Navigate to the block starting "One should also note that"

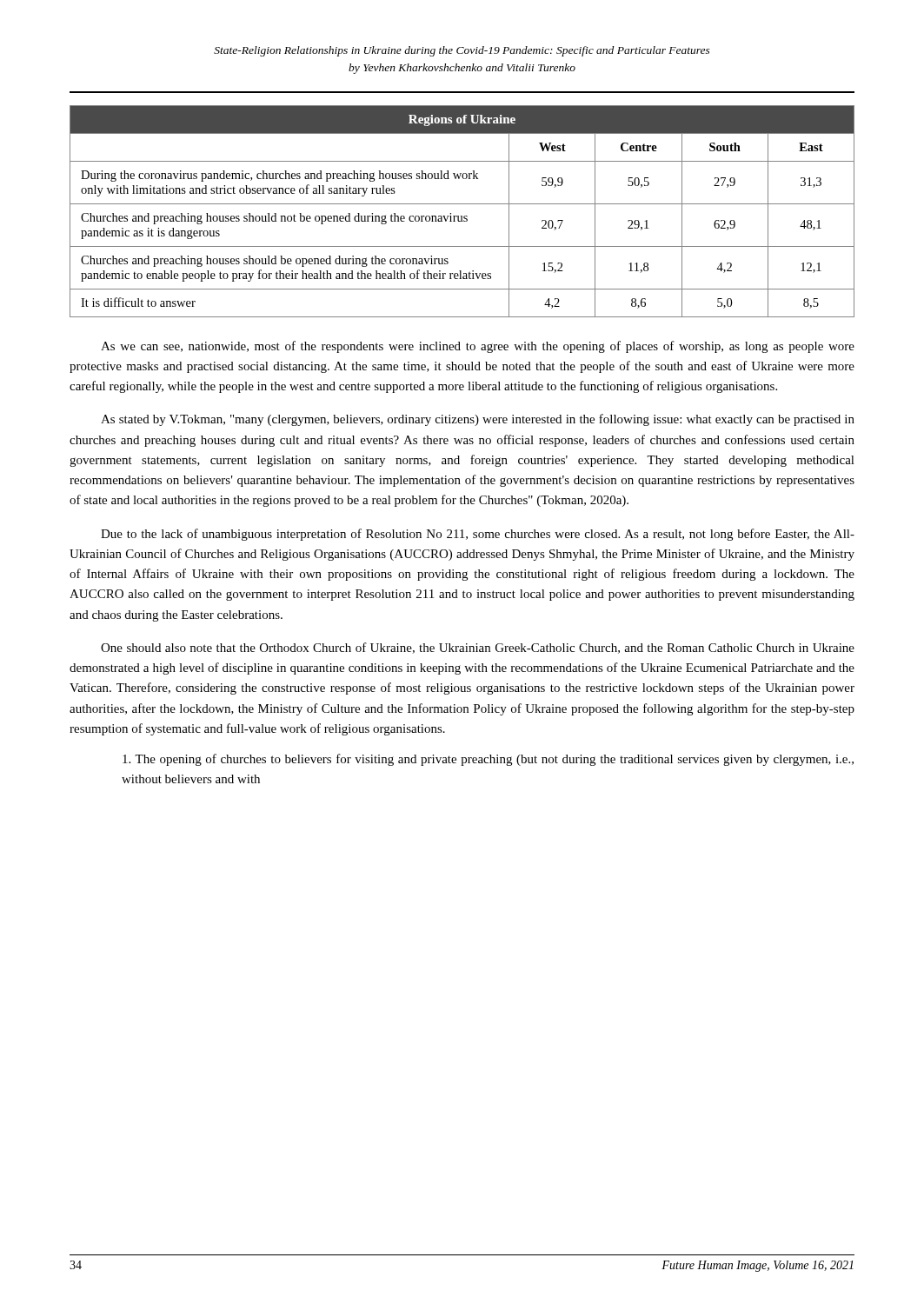pyautogui.click(x=462, y=688)
